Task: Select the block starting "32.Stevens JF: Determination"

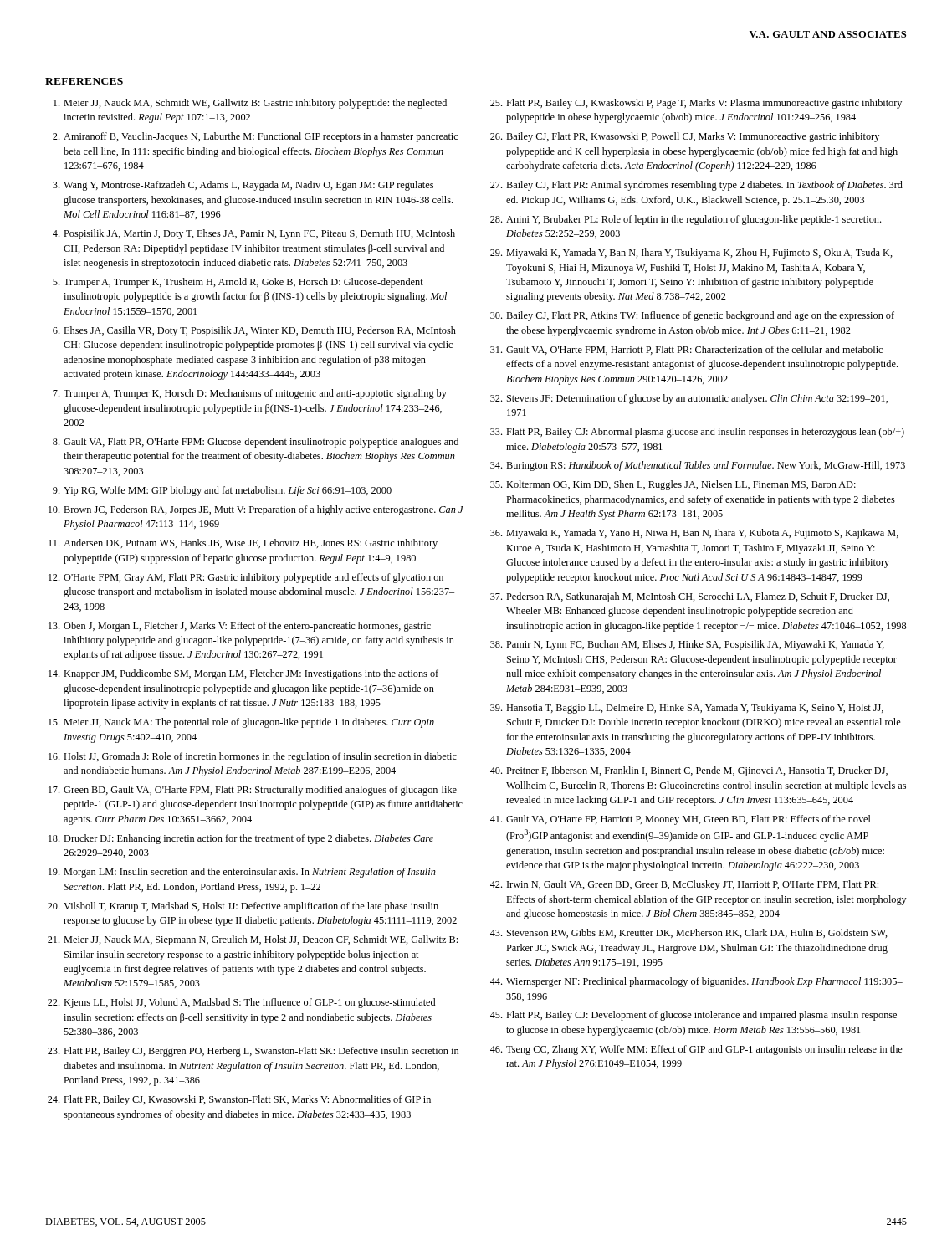Action: pyautogui.click(x=697, y=406)
